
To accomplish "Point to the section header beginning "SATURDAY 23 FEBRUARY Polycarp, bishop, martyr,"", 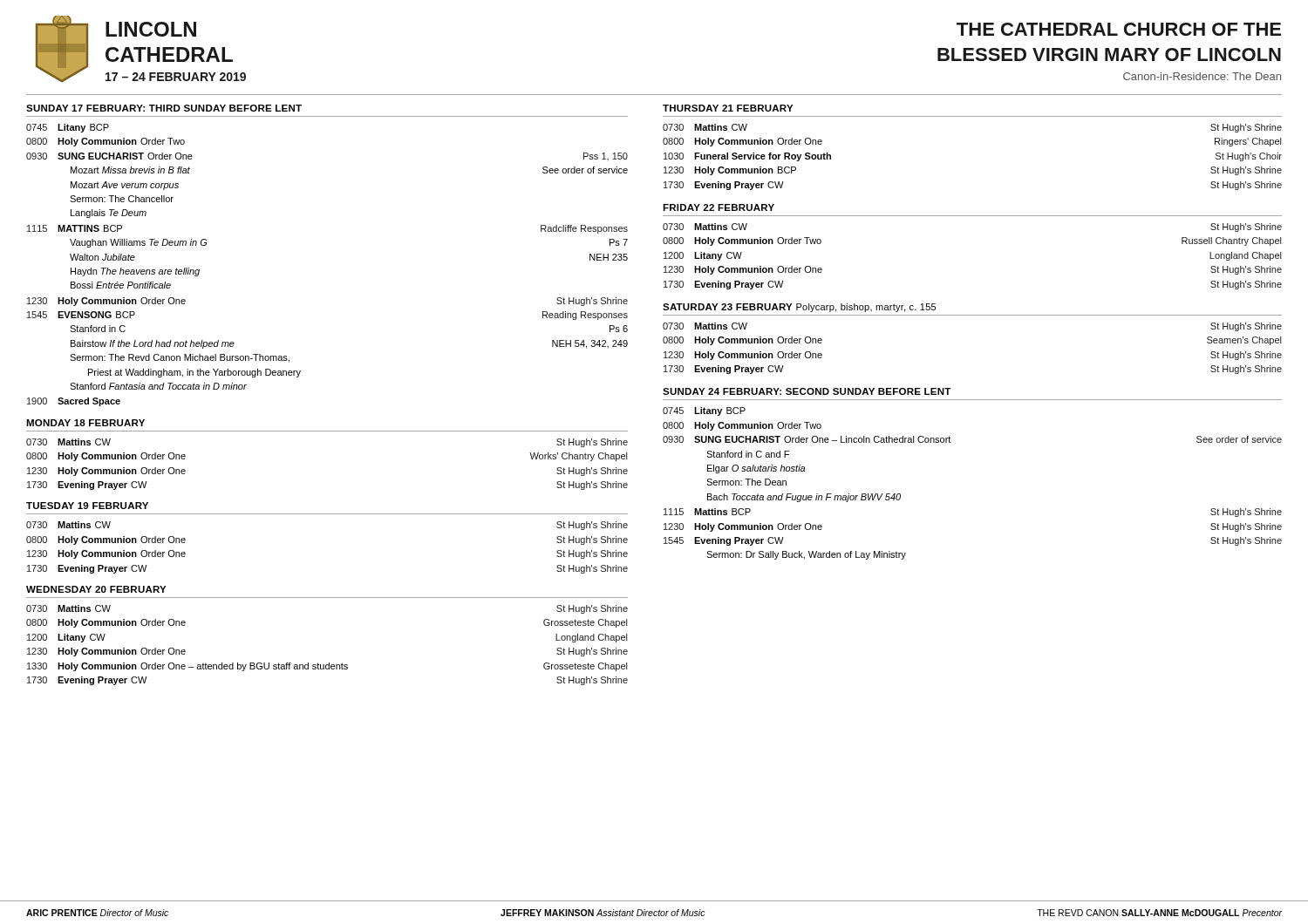I will [x=800, y=307].
